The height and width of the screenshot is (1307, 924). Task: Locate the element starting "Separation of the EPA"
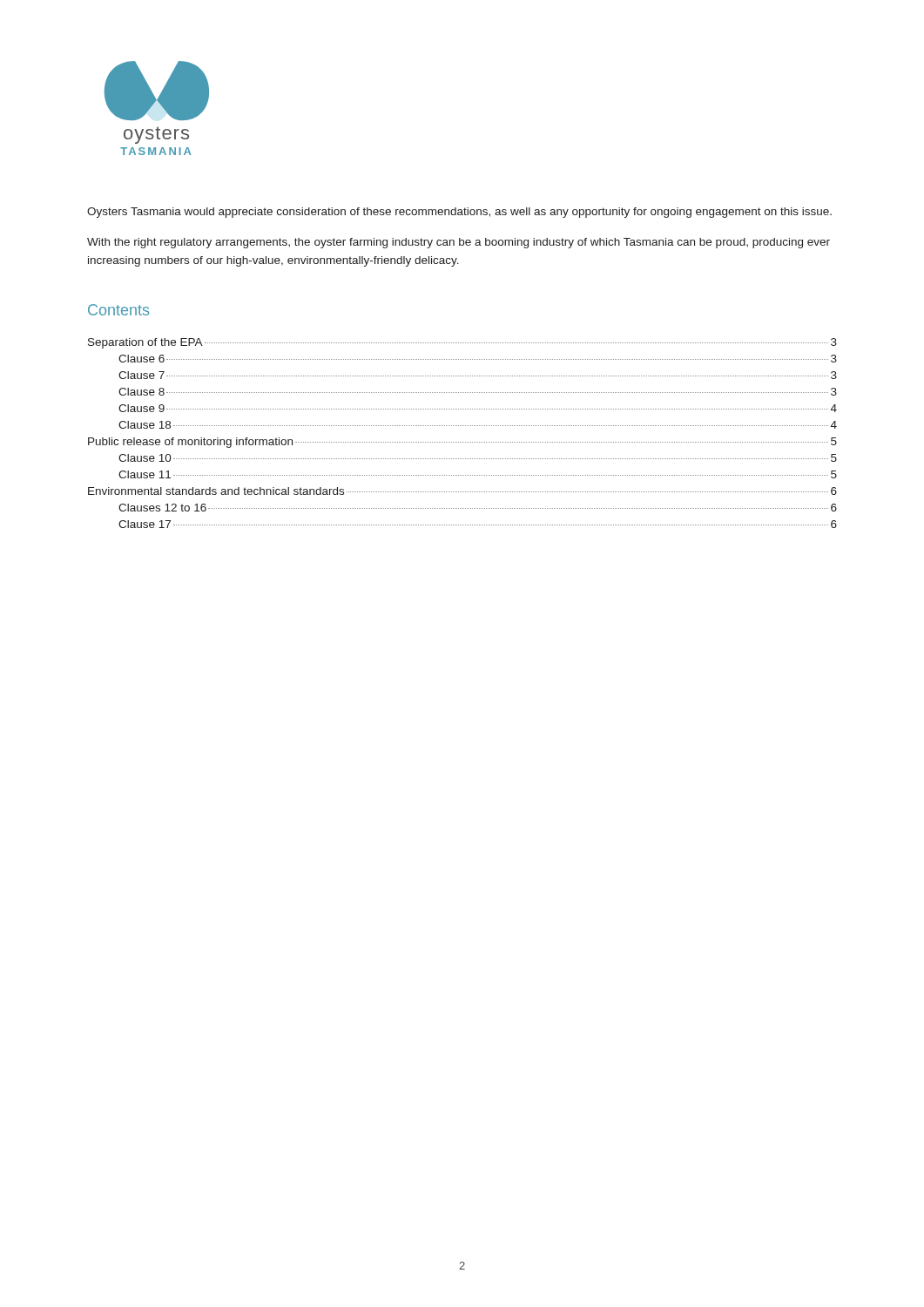click(x=462, y=342)
